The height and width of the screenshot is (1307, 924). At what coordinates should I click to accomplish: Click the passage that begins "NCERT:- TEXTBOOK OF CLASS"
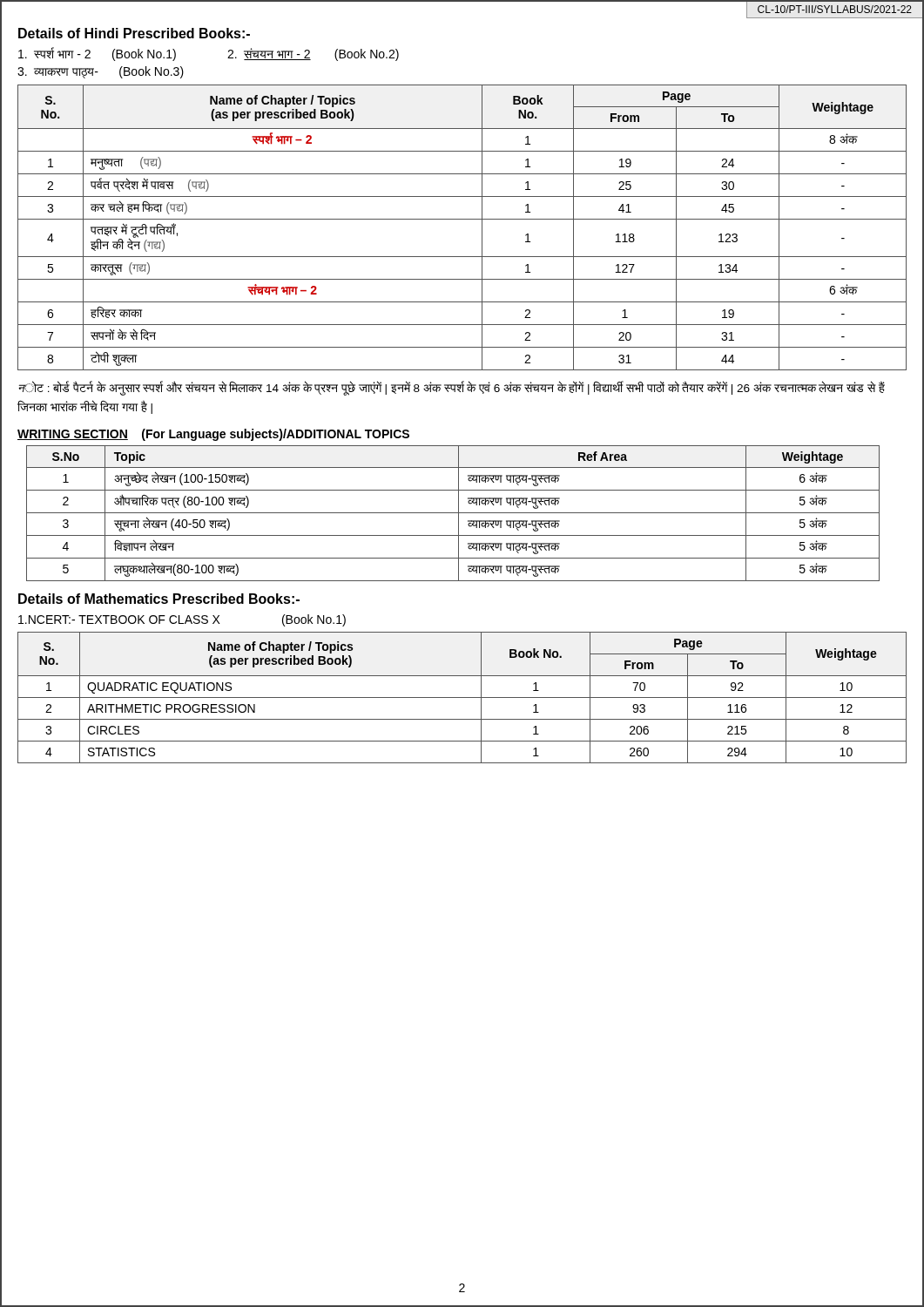(x=182, y=619)
